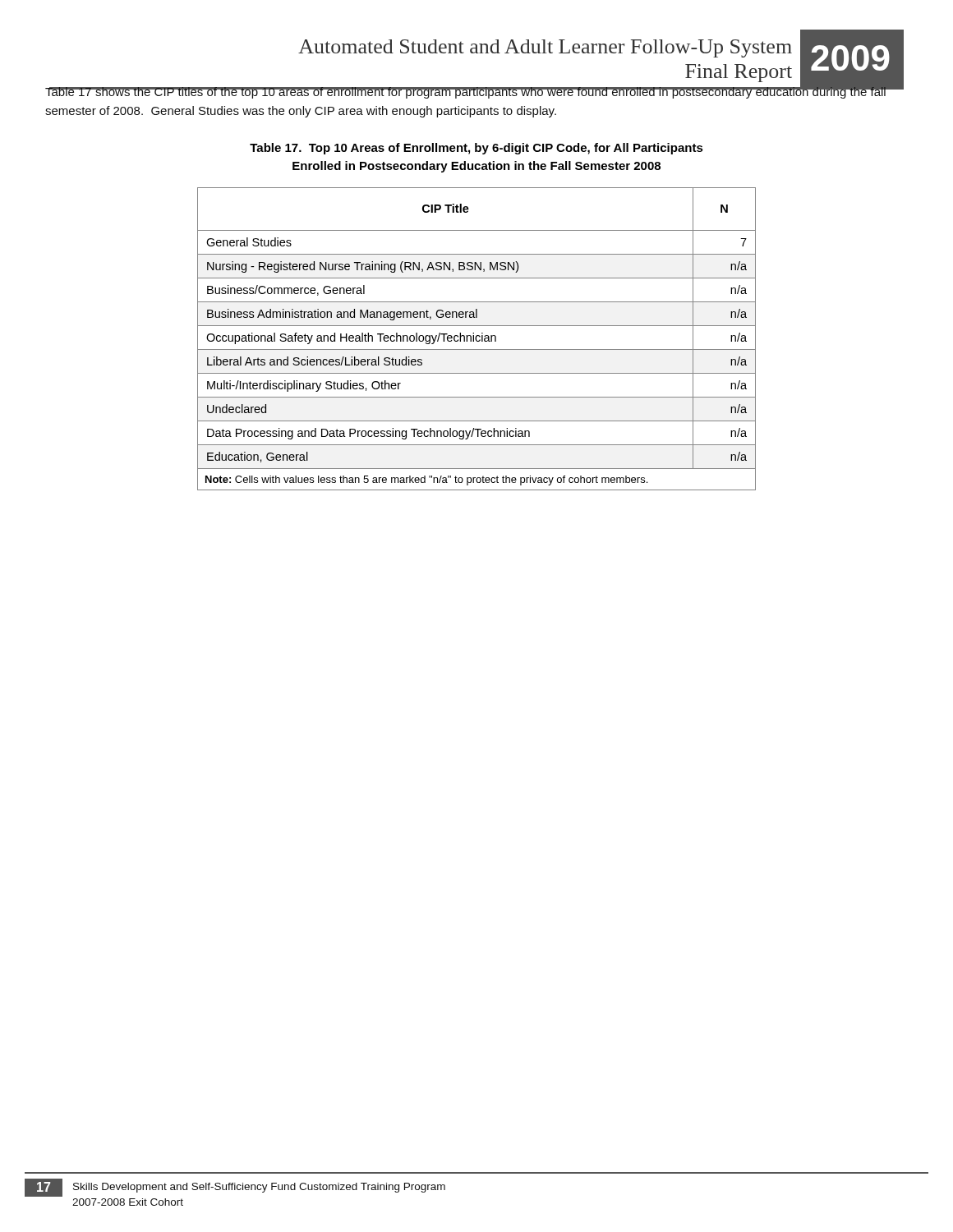
Task: Where is the caption that starts "Table 17. Top 10 Areas of Enrollment,"?
Action: pos(476,156)
